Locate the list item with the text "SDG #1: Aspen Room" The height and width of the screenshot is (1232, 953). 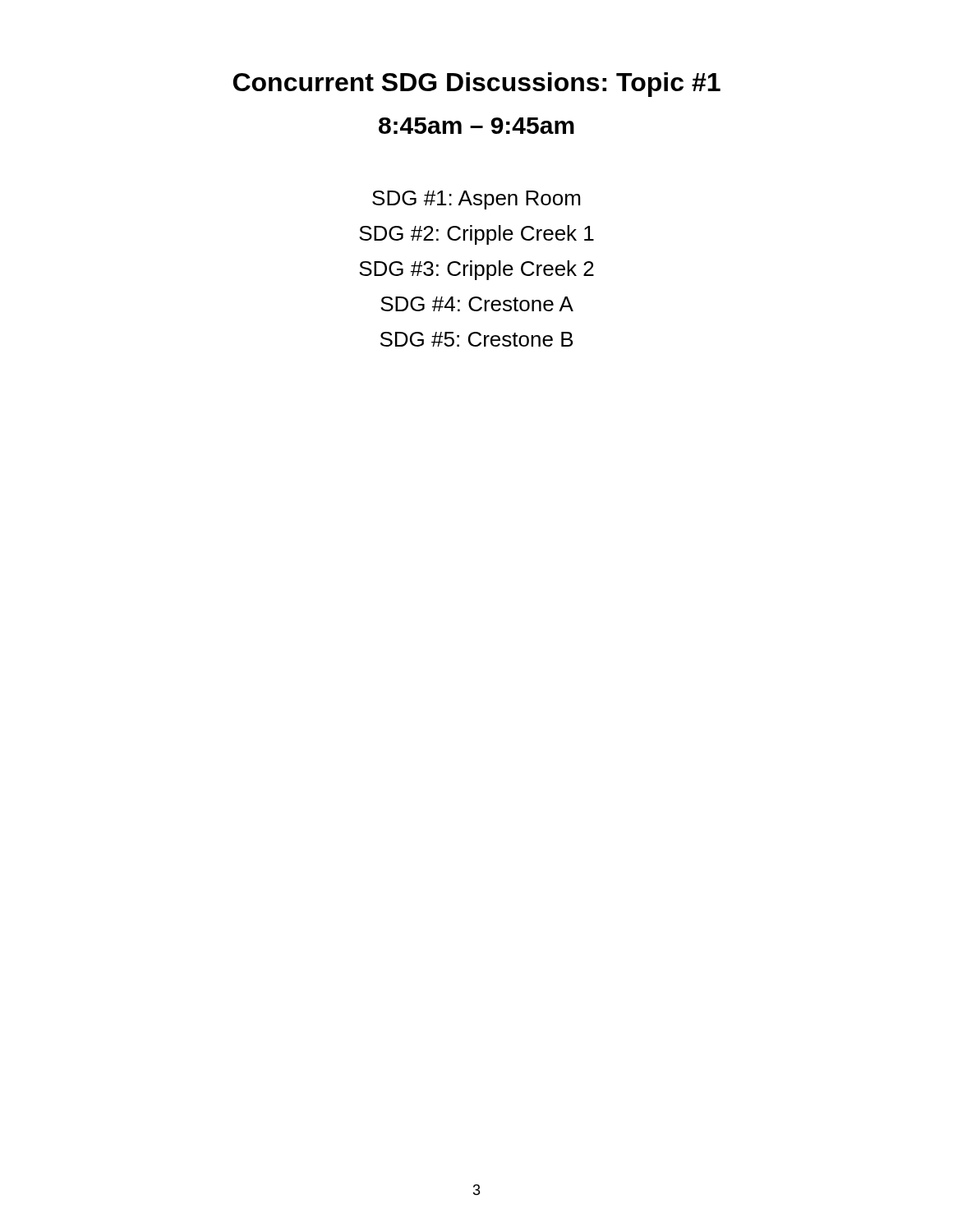point(476,198)
